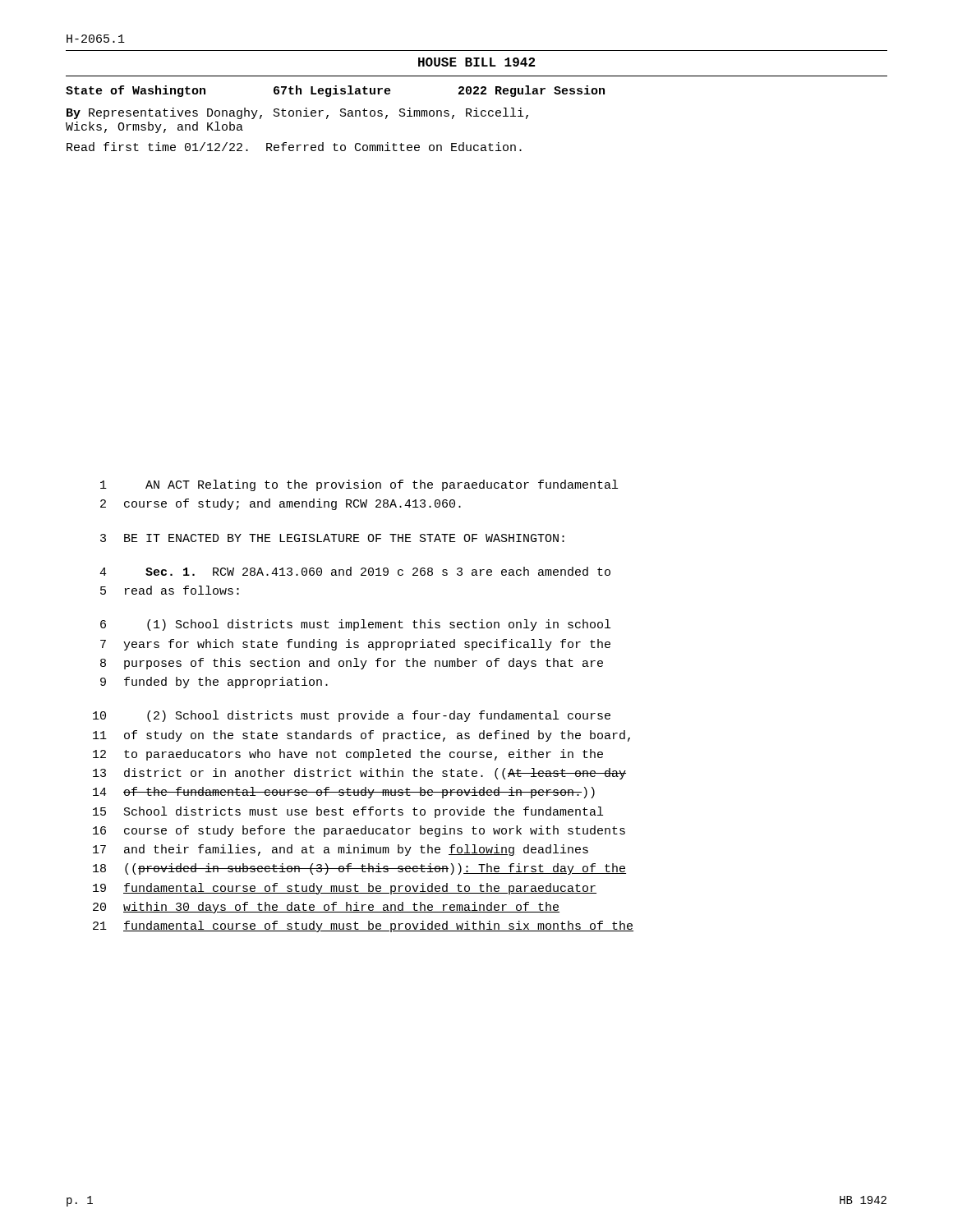Where does it say "HOUSE BILL 1942"?
The height and width of the screenshot is (1232, 953).
coord(476,63)
